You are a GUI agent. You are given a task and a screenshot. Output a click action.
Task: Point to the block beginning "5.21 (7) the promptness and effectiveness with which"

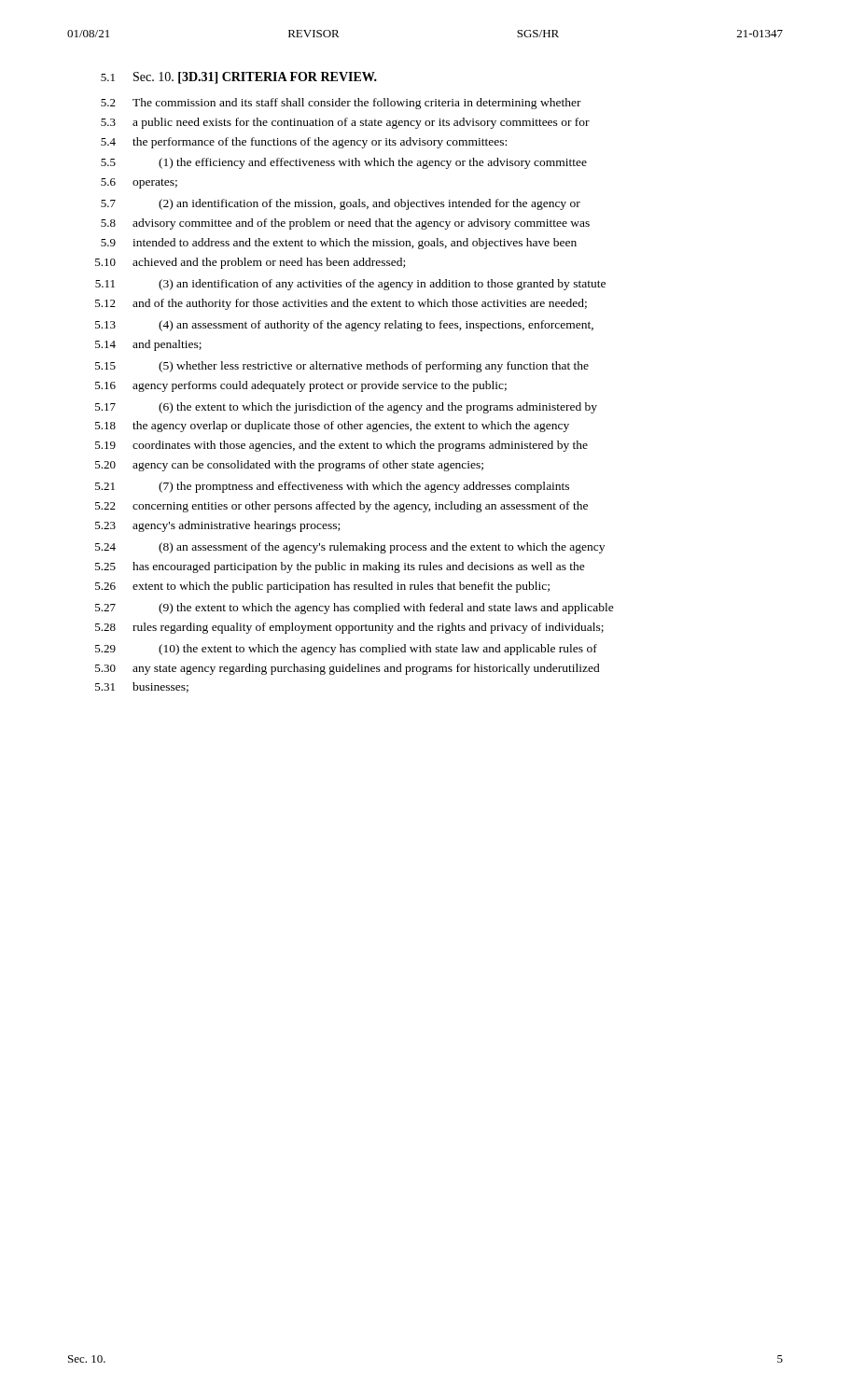coord(425,506)
